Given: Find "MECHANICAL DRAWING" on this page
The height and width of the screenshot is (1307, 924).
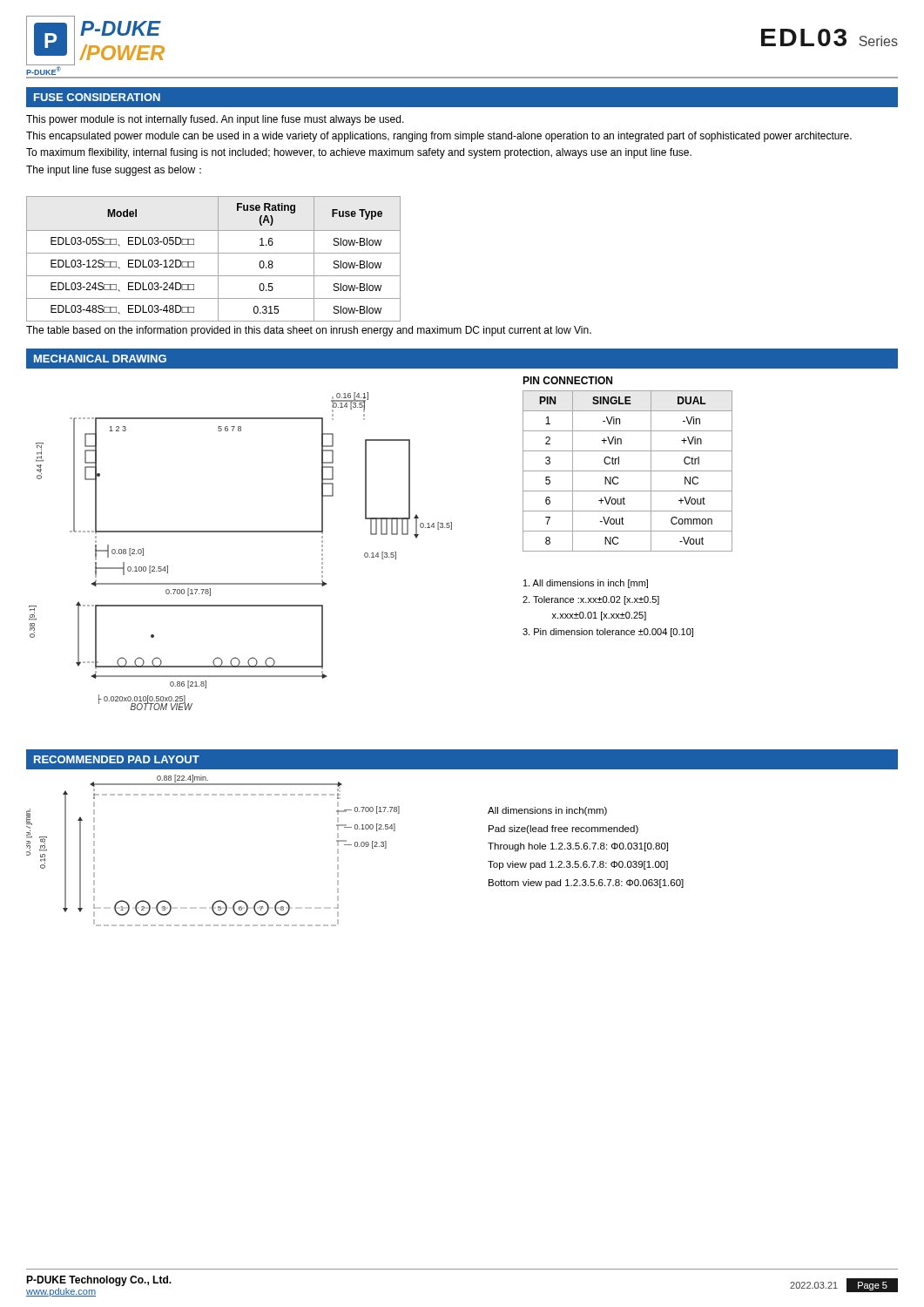Looking at the screenshot, I should pos(100,359).
